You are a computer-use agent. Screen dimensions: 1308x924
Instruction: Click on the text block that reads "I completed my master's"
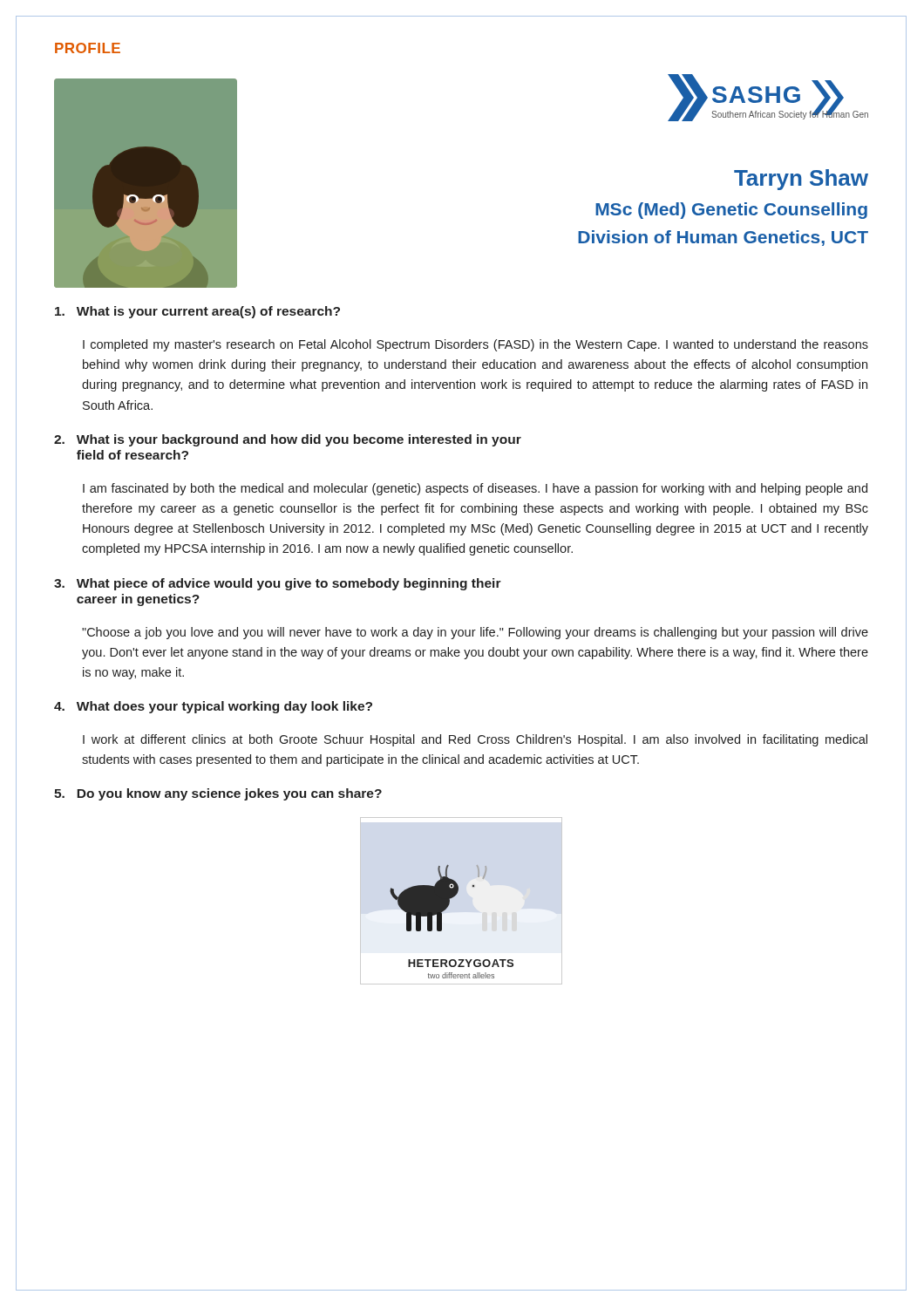475,375
